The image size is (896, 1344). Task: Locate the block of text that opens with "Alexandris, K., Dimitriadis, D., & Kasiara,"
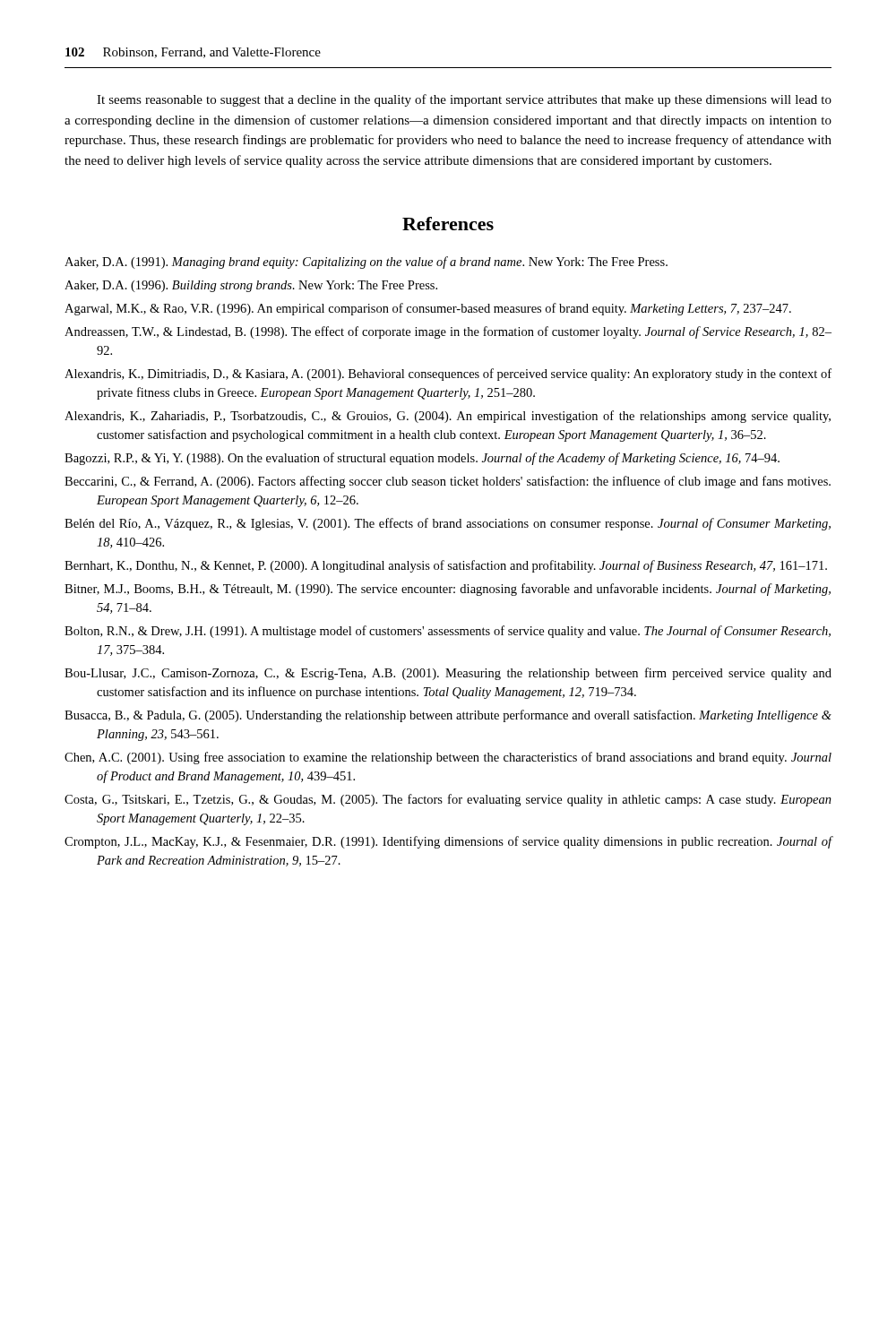click(x=448, y=383)
